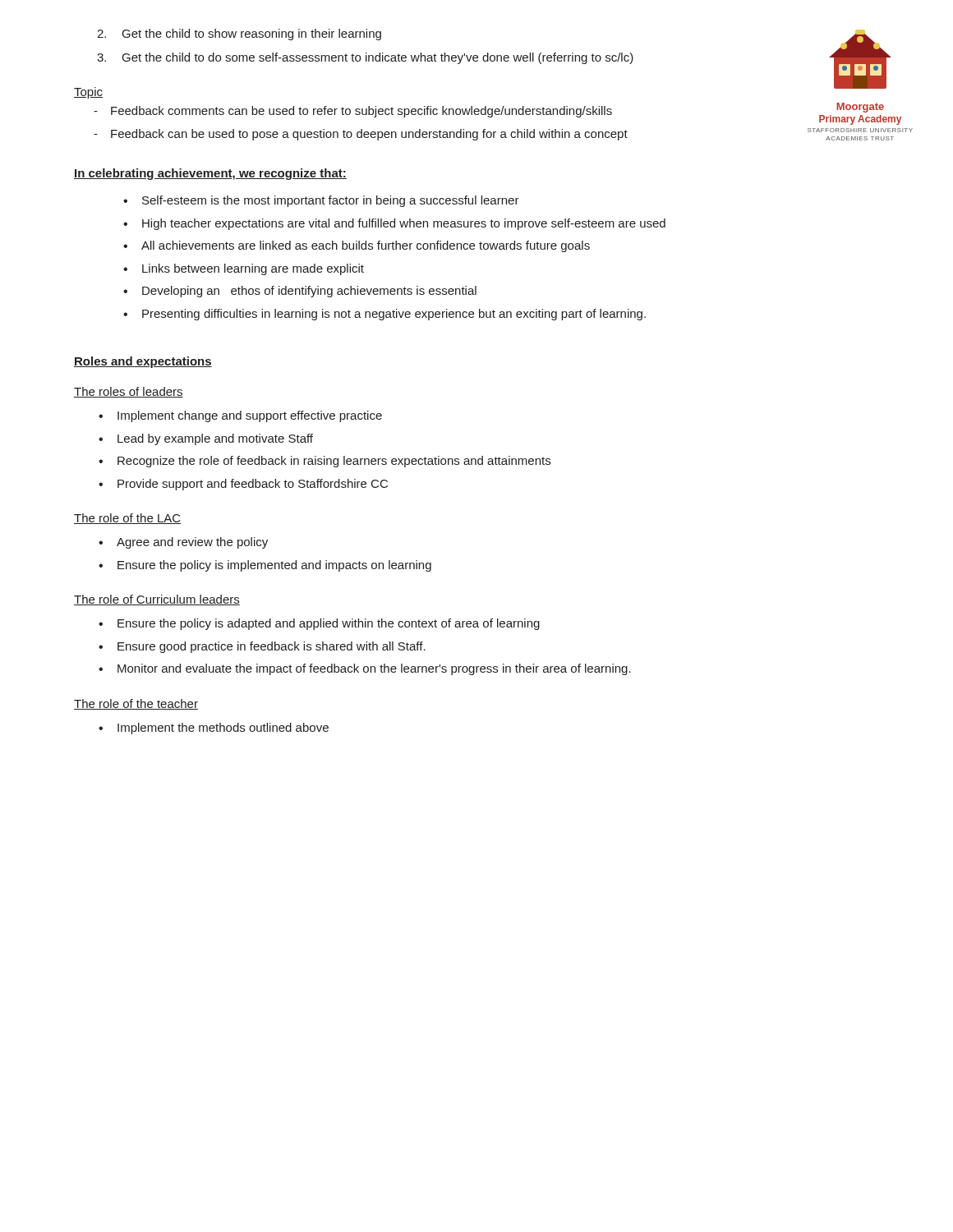This screenshot has height=1232, width=953.
Task: Locate the logo
Action: (860, 83)
